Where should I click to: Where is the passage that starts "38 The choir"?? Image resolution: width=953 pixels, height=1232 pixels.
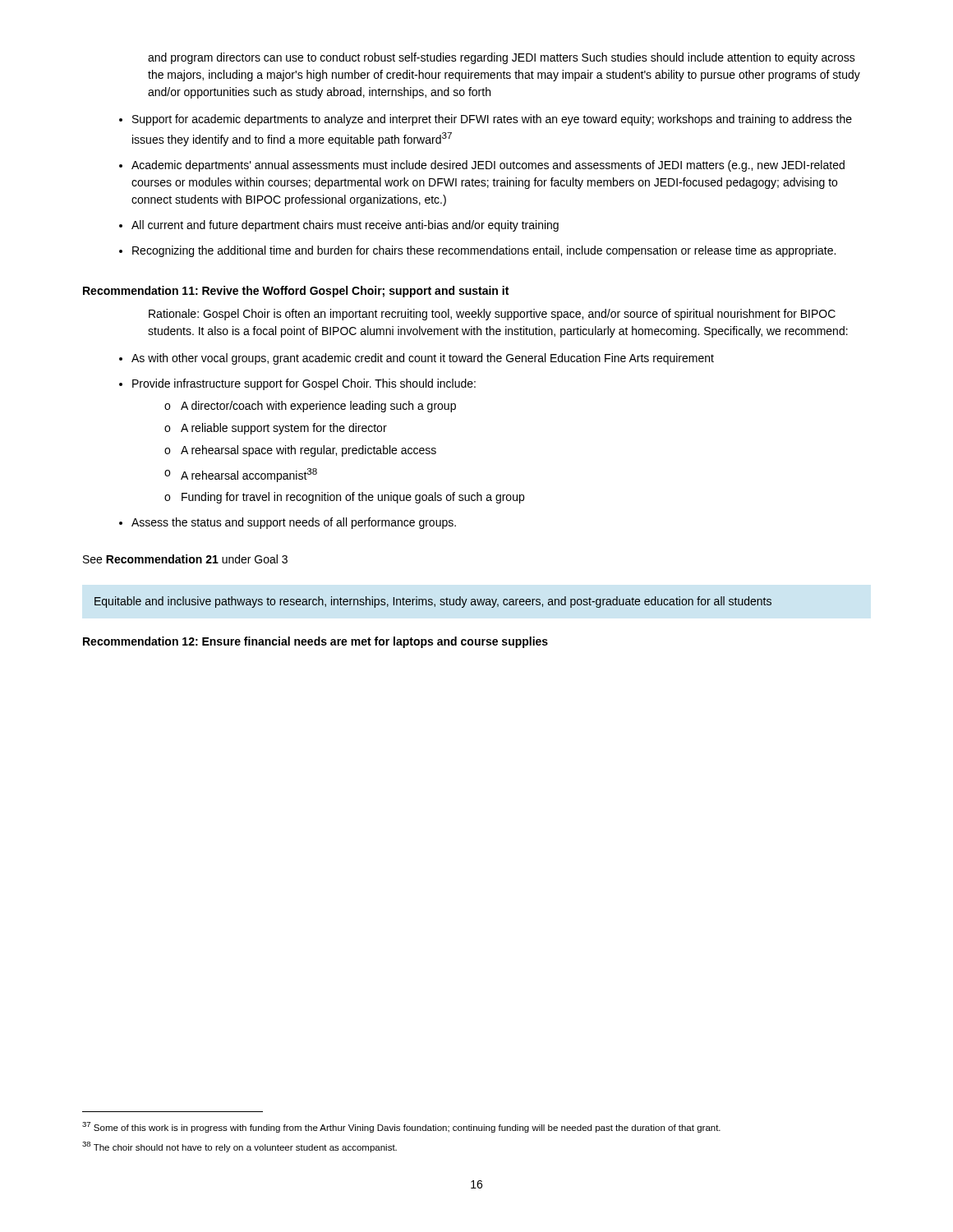click(240, 1146)
